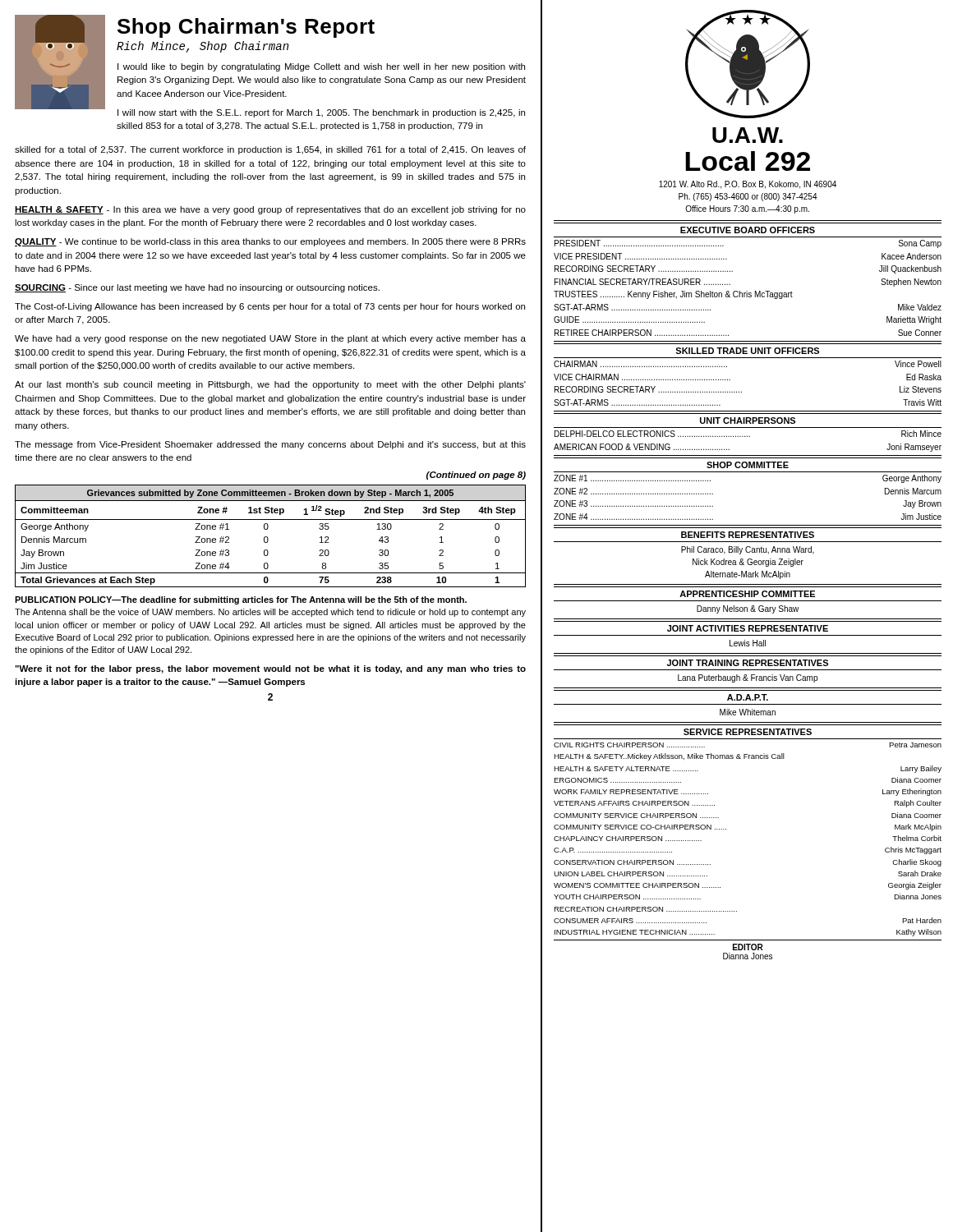Screen dimensions: 1232x953
Task: Click on the text block with the text "The Cost-of-Living Allowance has been increased"
Action: click(270, 313)
